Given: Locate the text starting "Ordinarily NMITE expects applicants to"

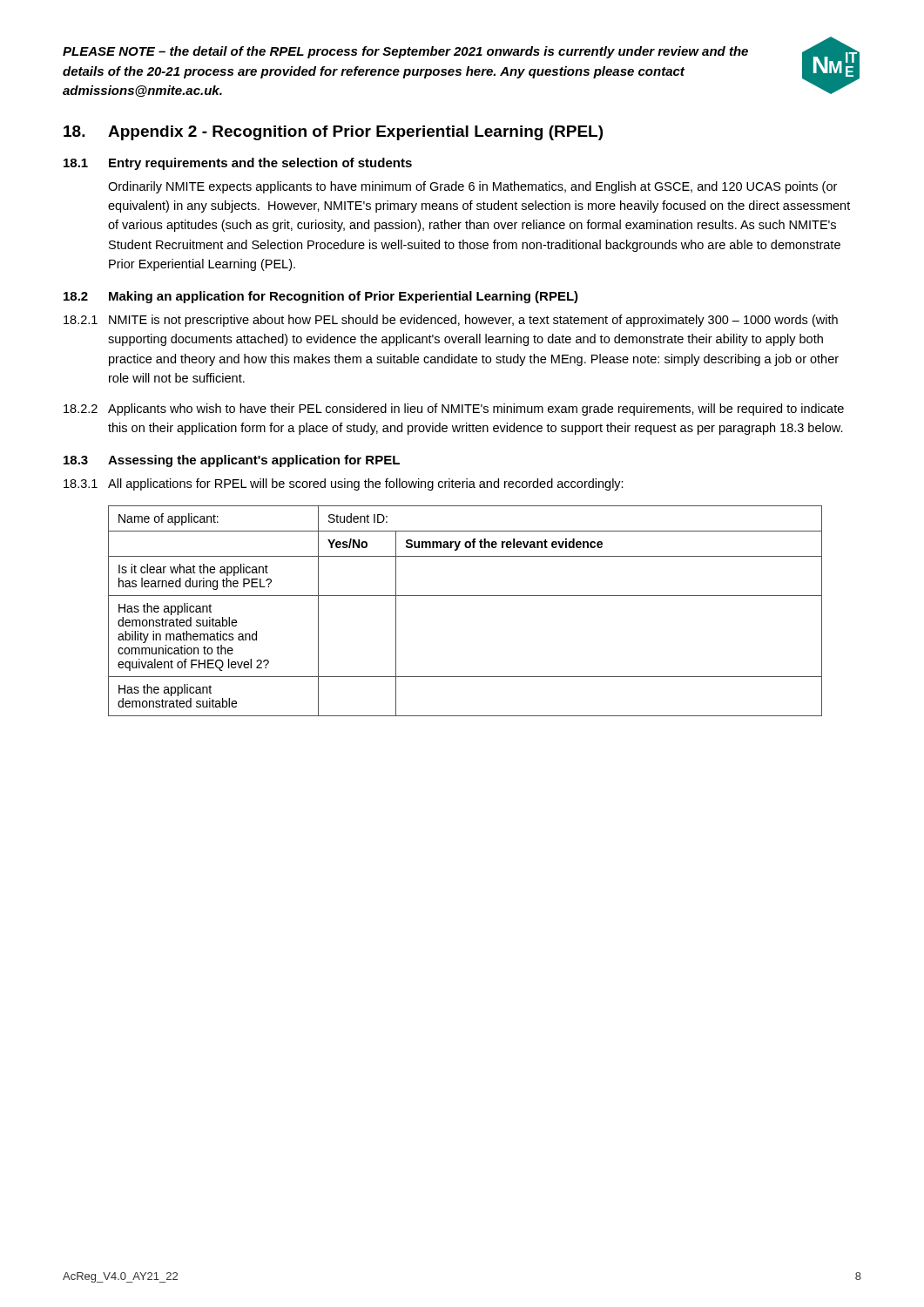Looking at the screenshot, I should [479, 225].
